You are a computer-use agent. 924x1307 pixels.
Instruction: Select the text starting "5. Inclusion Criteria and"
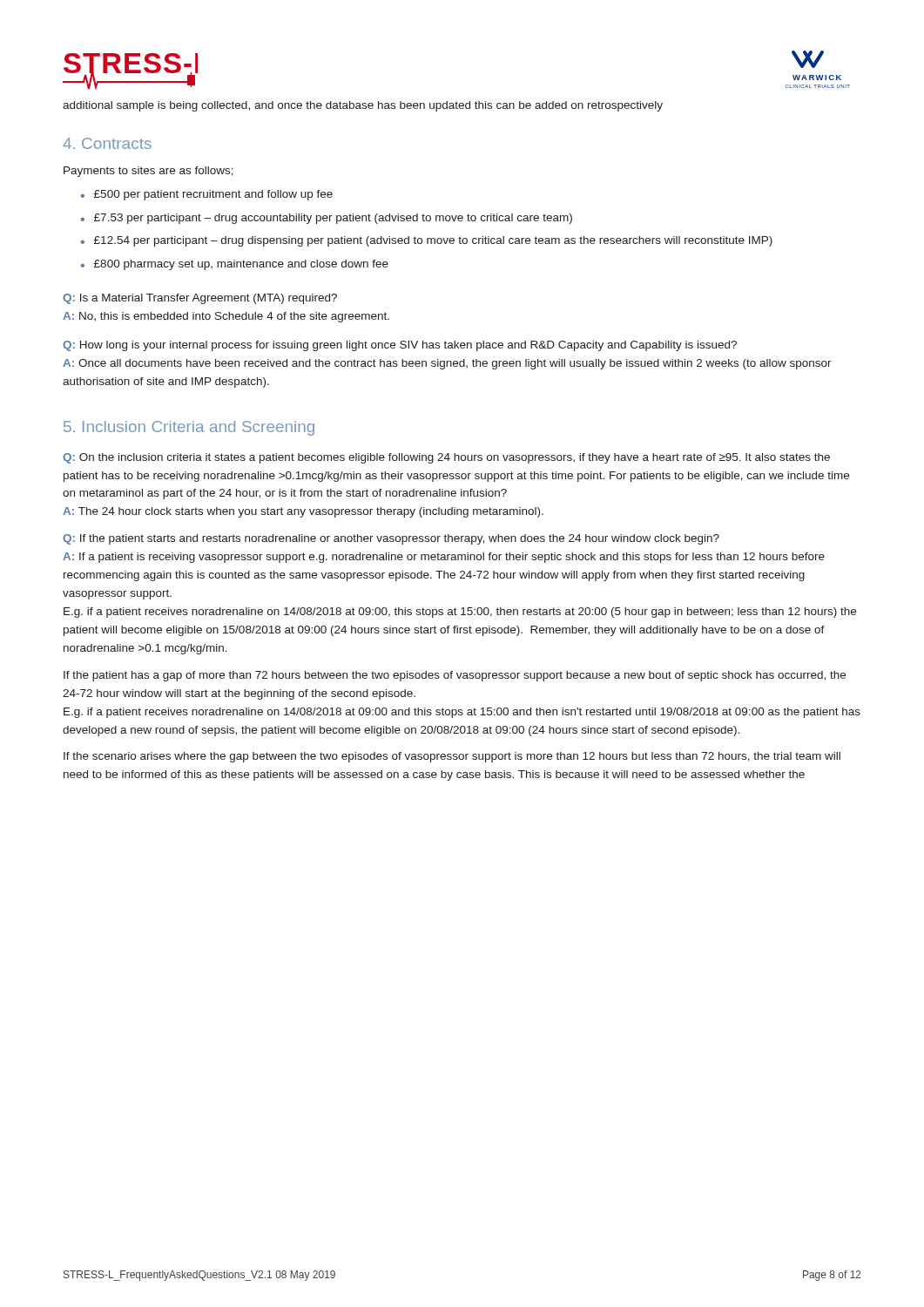189,426
